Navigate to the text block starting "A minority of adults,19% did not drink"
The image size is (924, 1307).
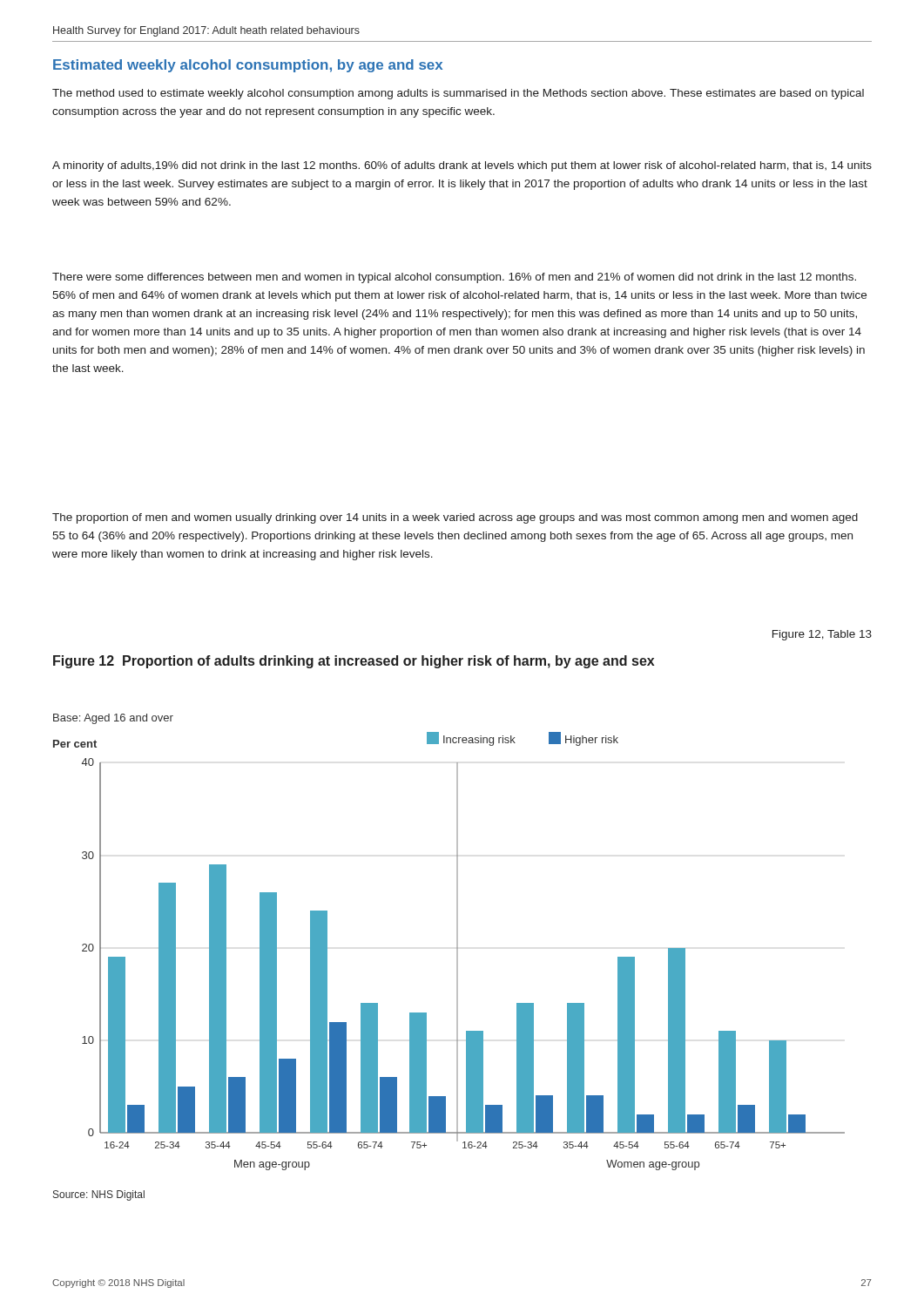462,183
